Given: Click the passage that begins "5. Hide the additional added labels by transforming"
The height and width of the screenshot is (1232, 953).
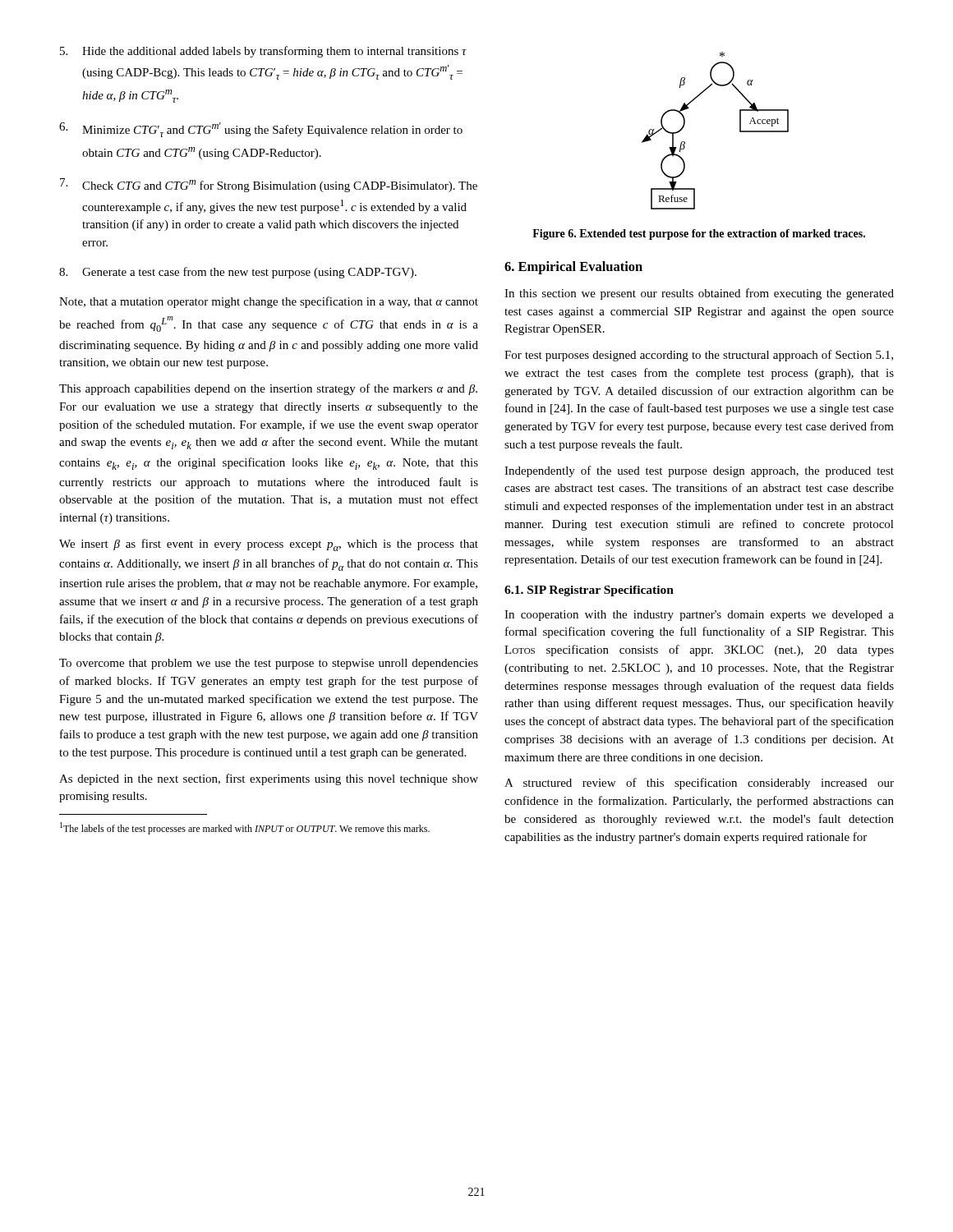Looking at the screenshot, I should 269,75.
